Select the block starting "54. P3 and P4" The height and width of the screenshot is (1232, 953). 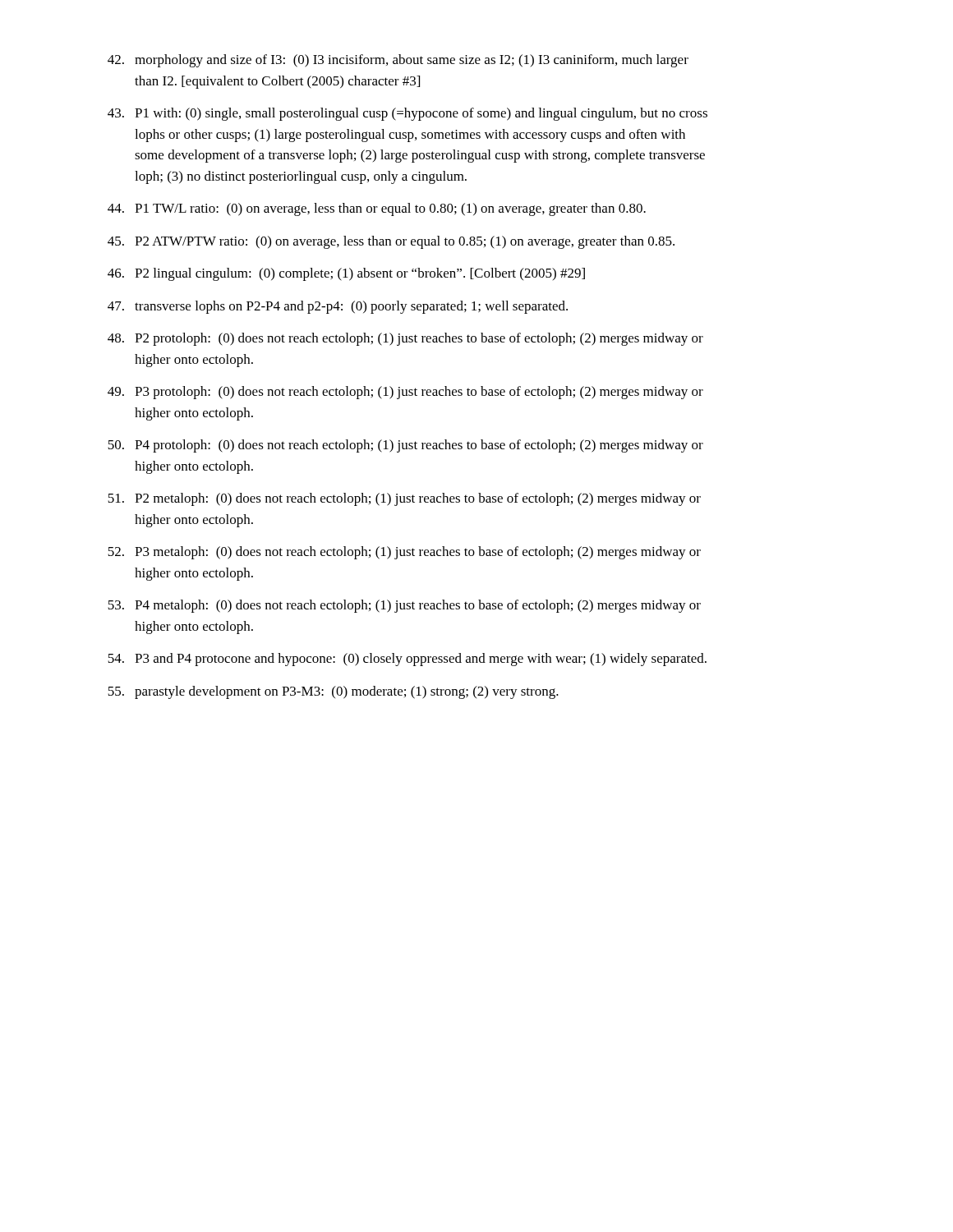pos(476,659)
